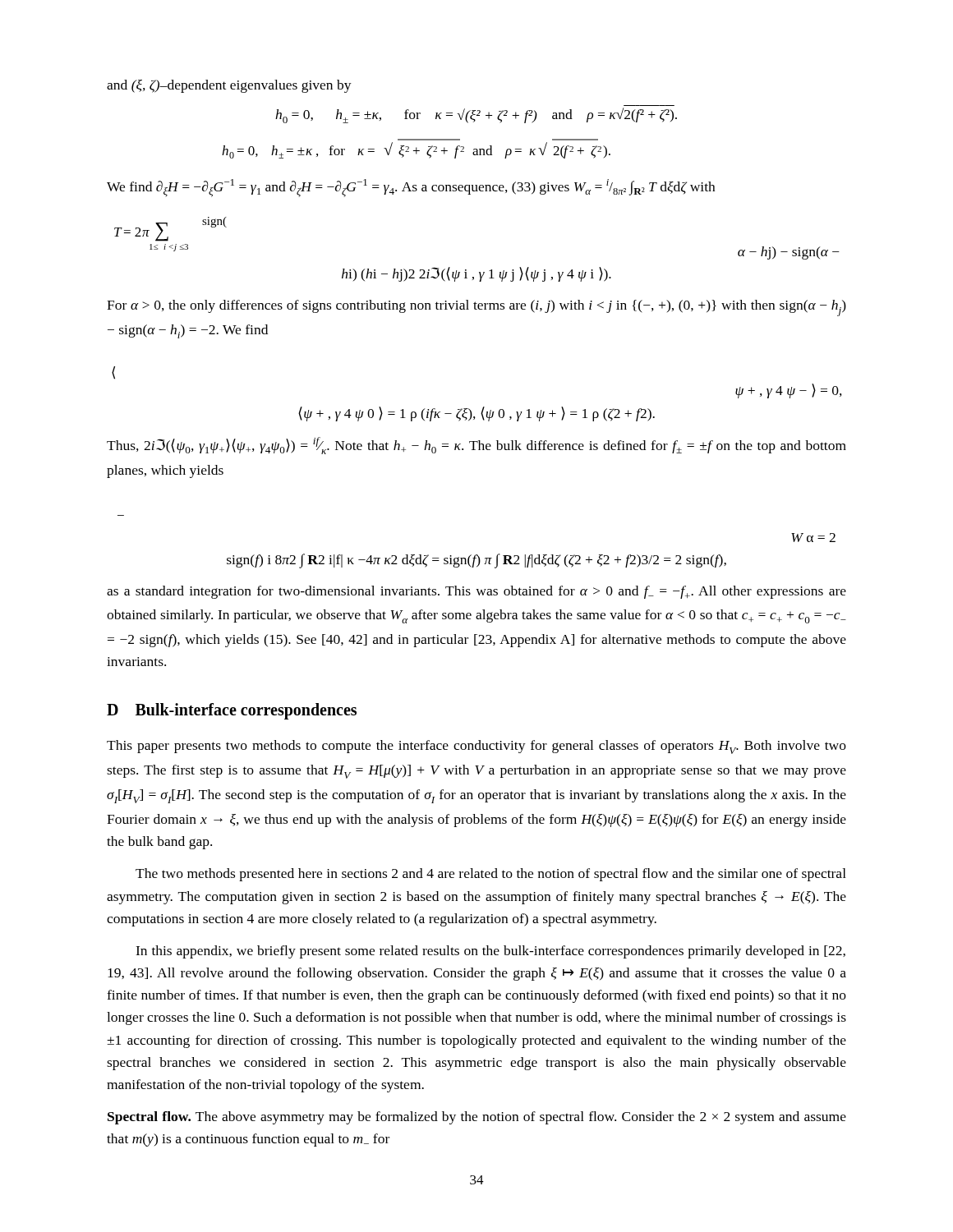Find the formula on this page that starts "−W α = 2 sign(f) i 8π2 ∫"

pyautogui.click(x=813, y=538)
